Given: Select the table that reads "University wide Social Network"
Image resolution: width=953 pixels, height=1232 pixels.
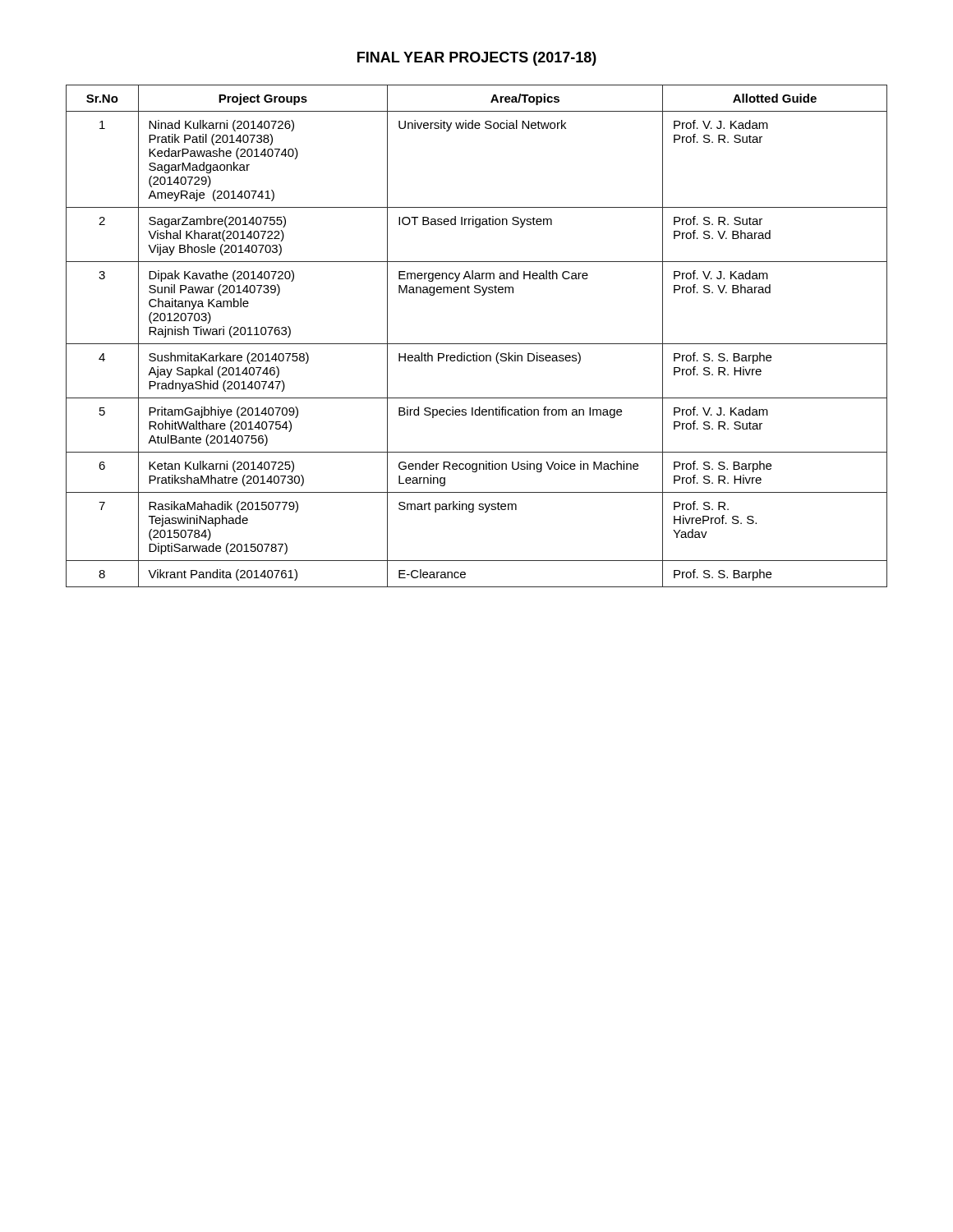Looking at the screenshot, I should pyautogui.click(x=476, y=336).
